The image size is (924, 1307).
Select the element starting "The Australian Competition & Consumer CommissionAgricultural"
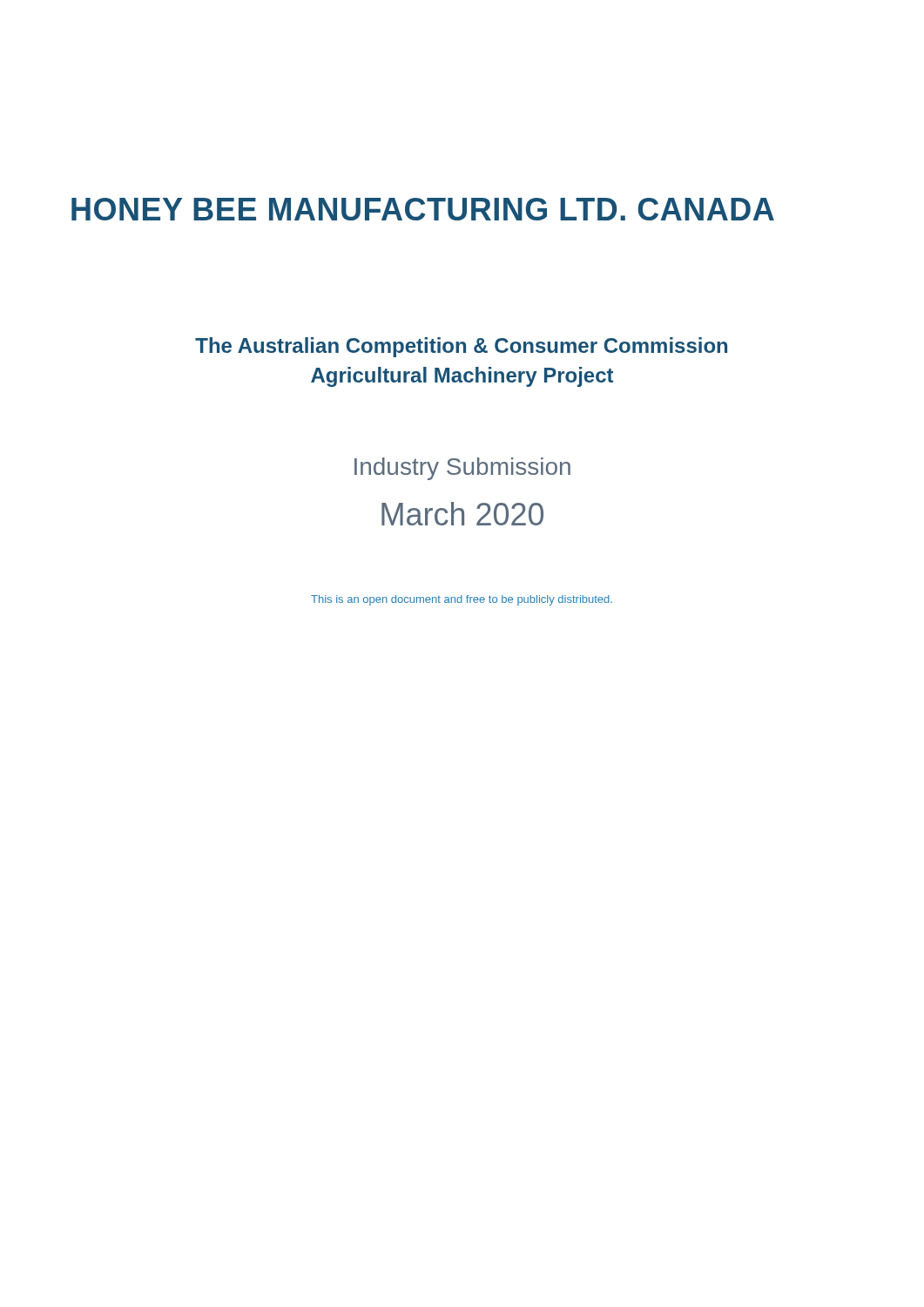(462, 360)
